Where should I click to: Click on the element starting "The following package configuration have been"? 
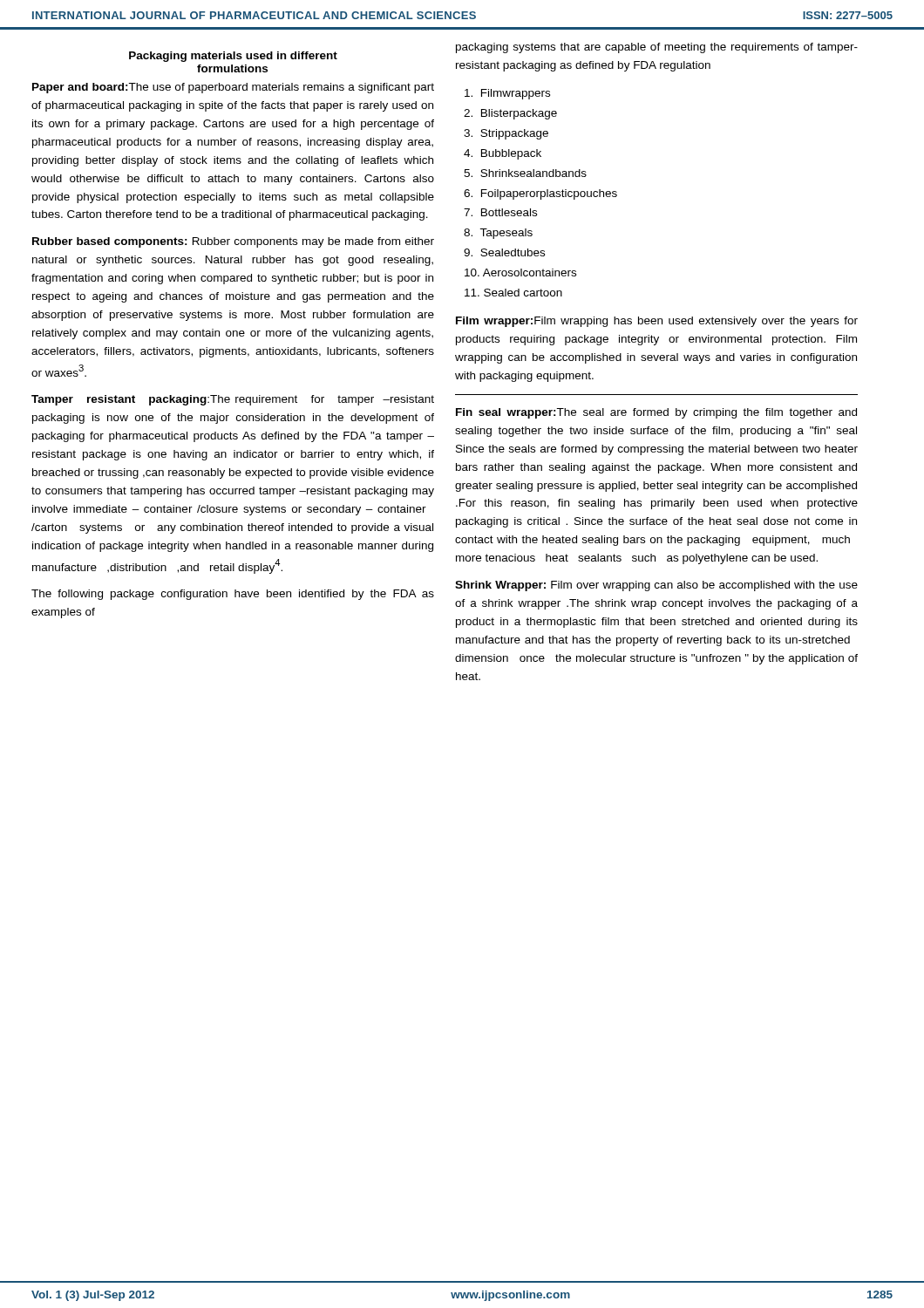233,602
